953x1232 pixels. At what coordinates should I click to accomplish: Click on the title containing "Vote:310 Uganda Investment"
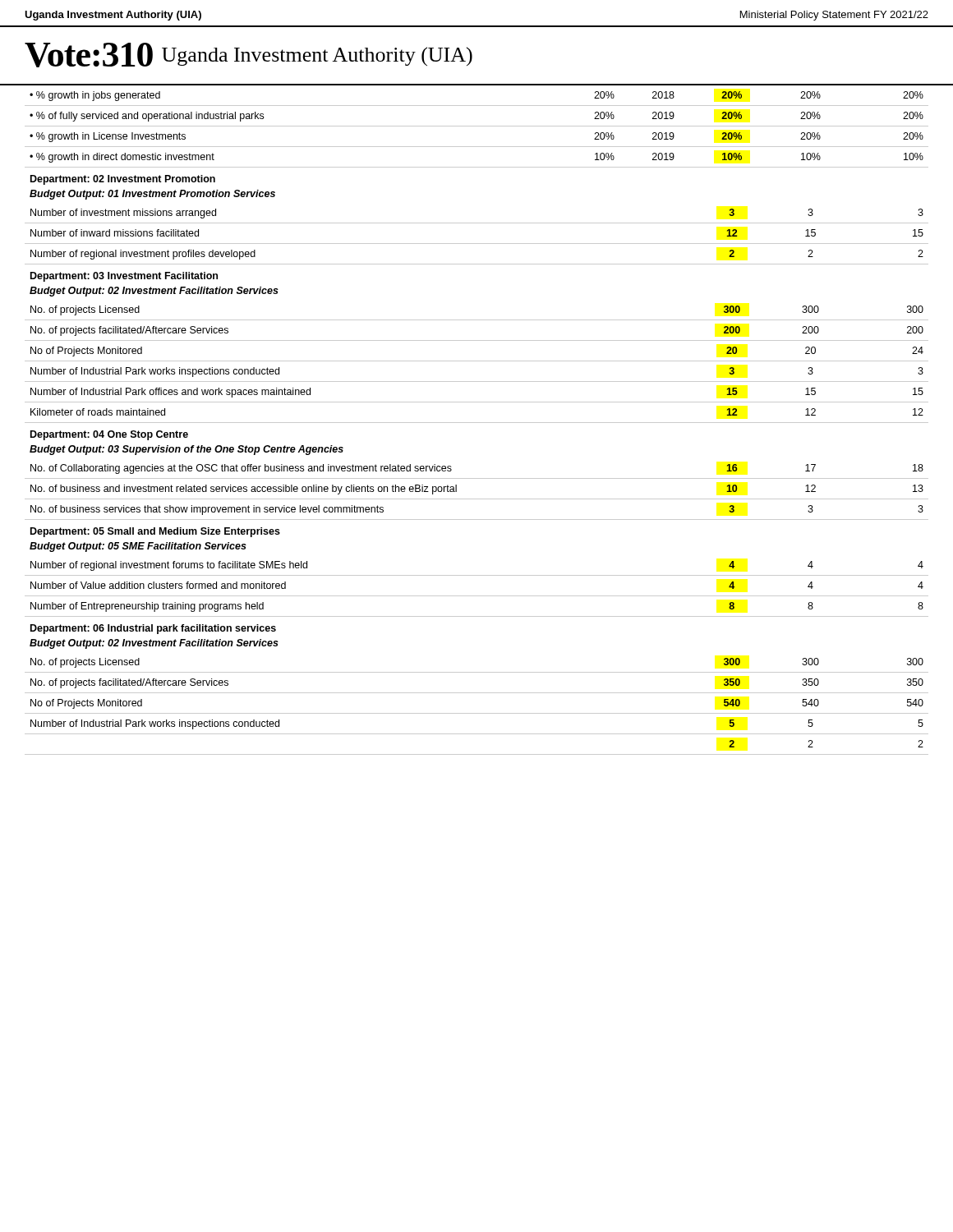pyautogui.click(x=249, y=55)
